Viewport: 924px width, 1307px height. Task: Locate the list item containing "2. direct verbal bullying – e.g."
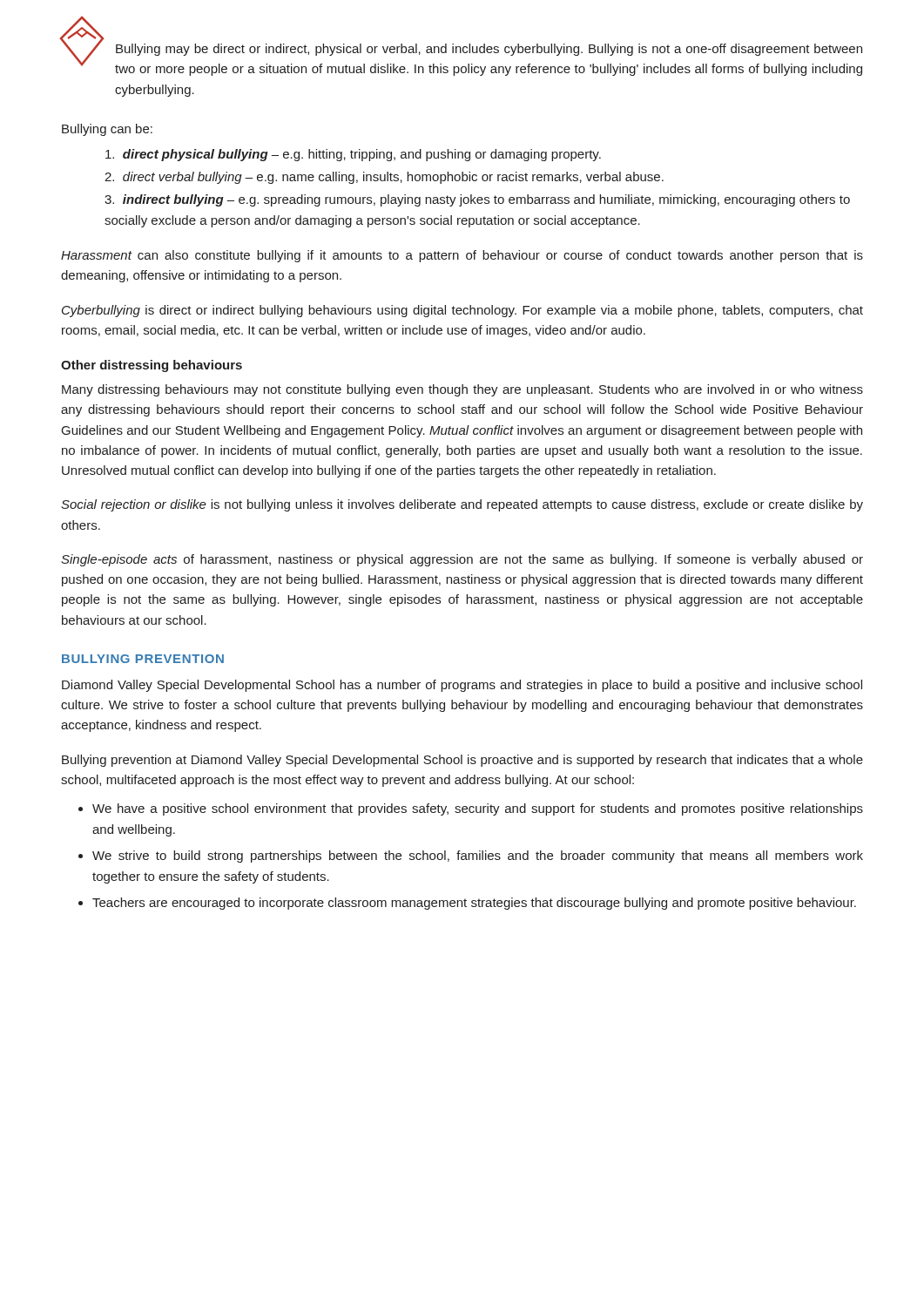(384, 176)
